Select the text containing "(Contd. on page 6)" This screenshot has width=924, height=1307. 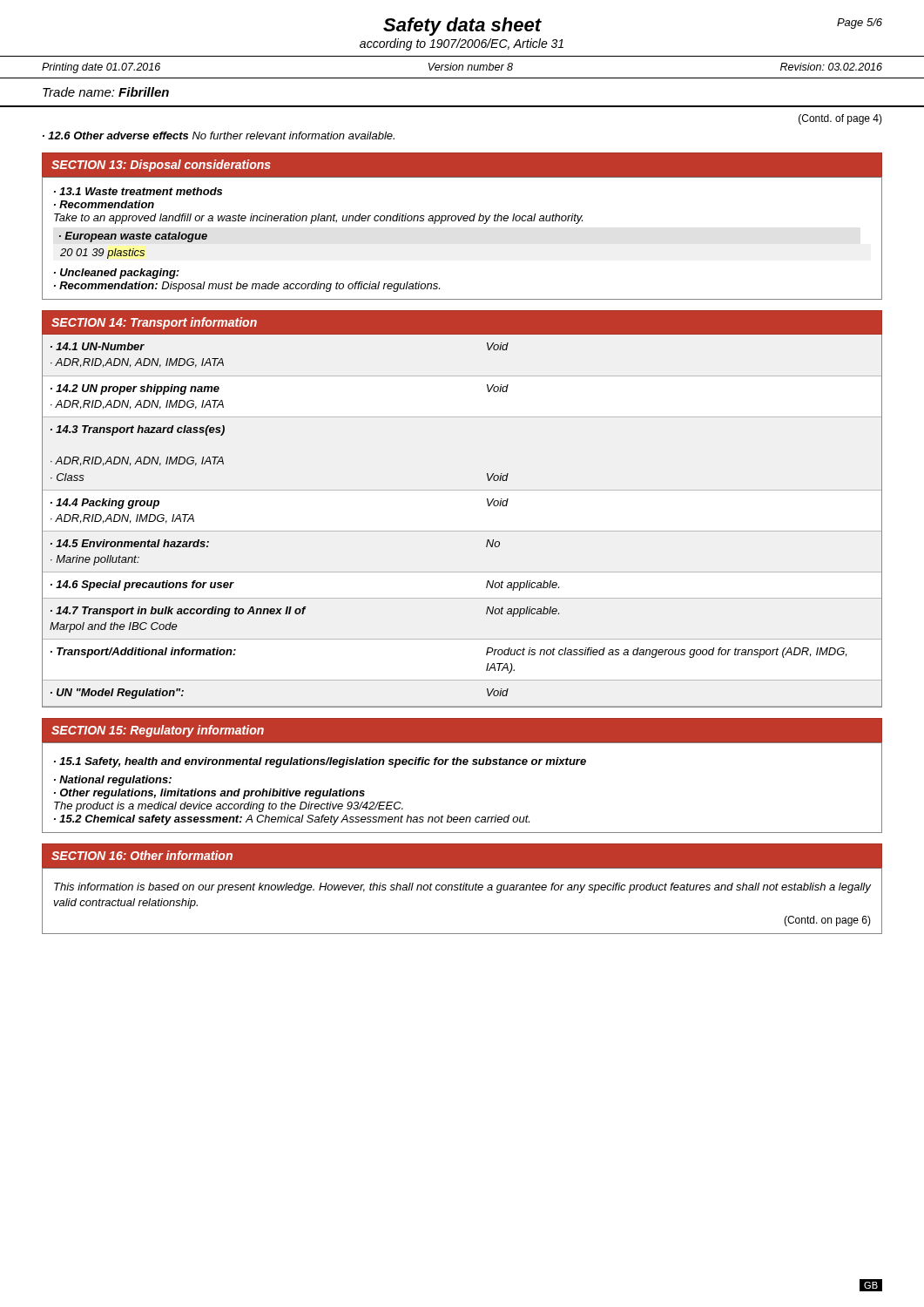click(827, 920)
